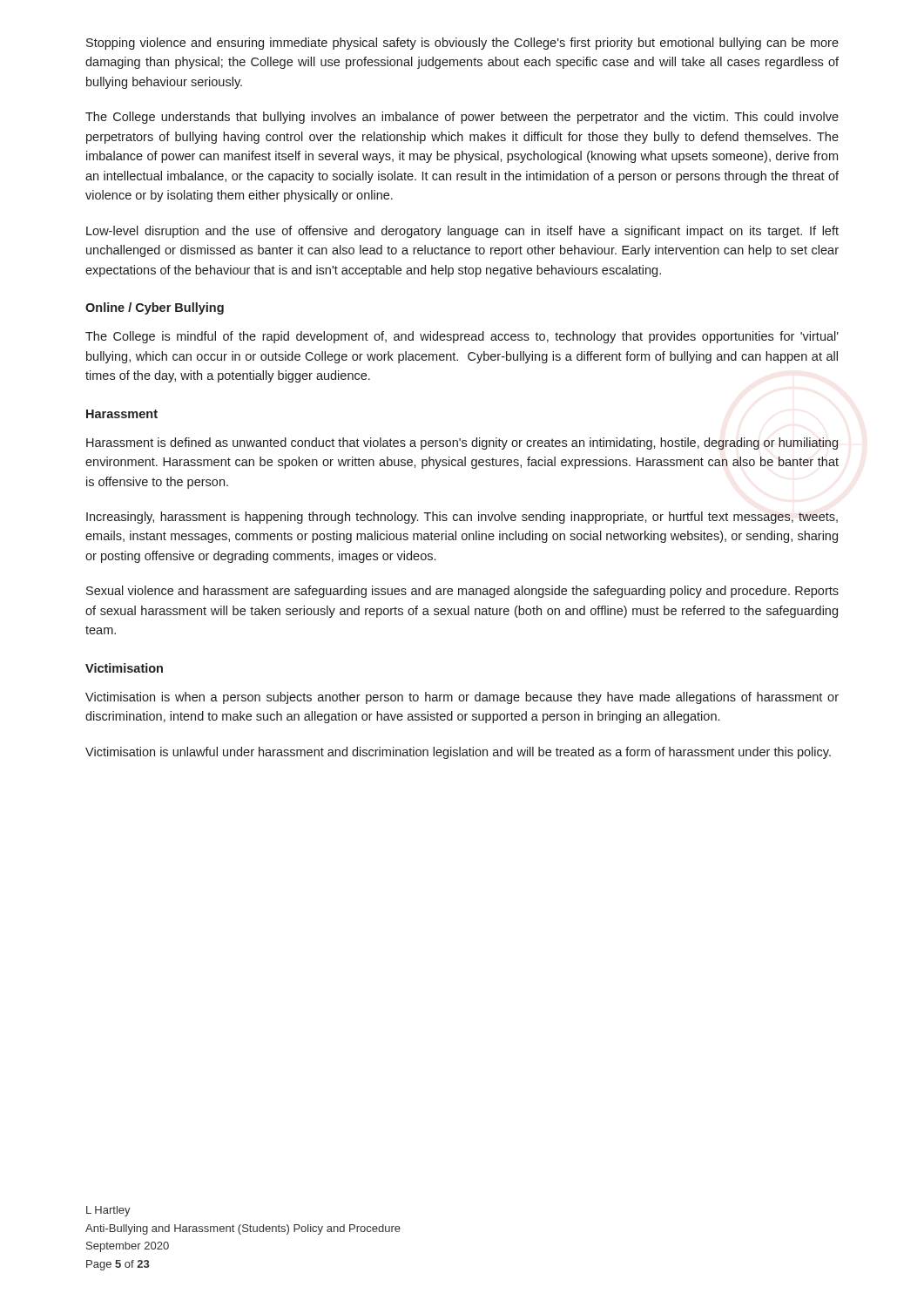
Task: Point to the block beginning "Stopping violence and ensuring immediate physical safety"
Action: pos(462,62)
